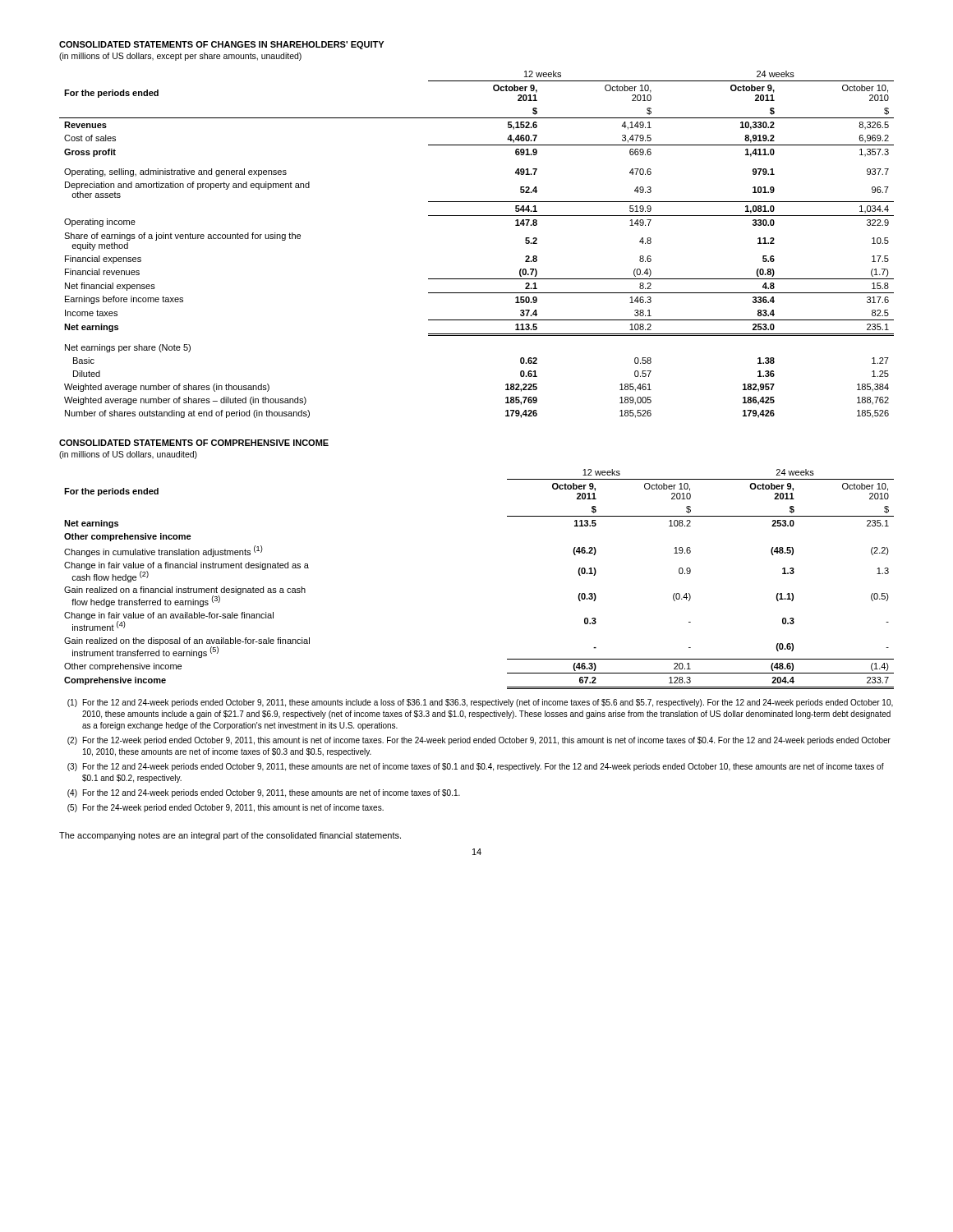Select the text block starting "The accompanying notes are an"
The width and height of the screenshot is (953, 1232).
[230, 835]
